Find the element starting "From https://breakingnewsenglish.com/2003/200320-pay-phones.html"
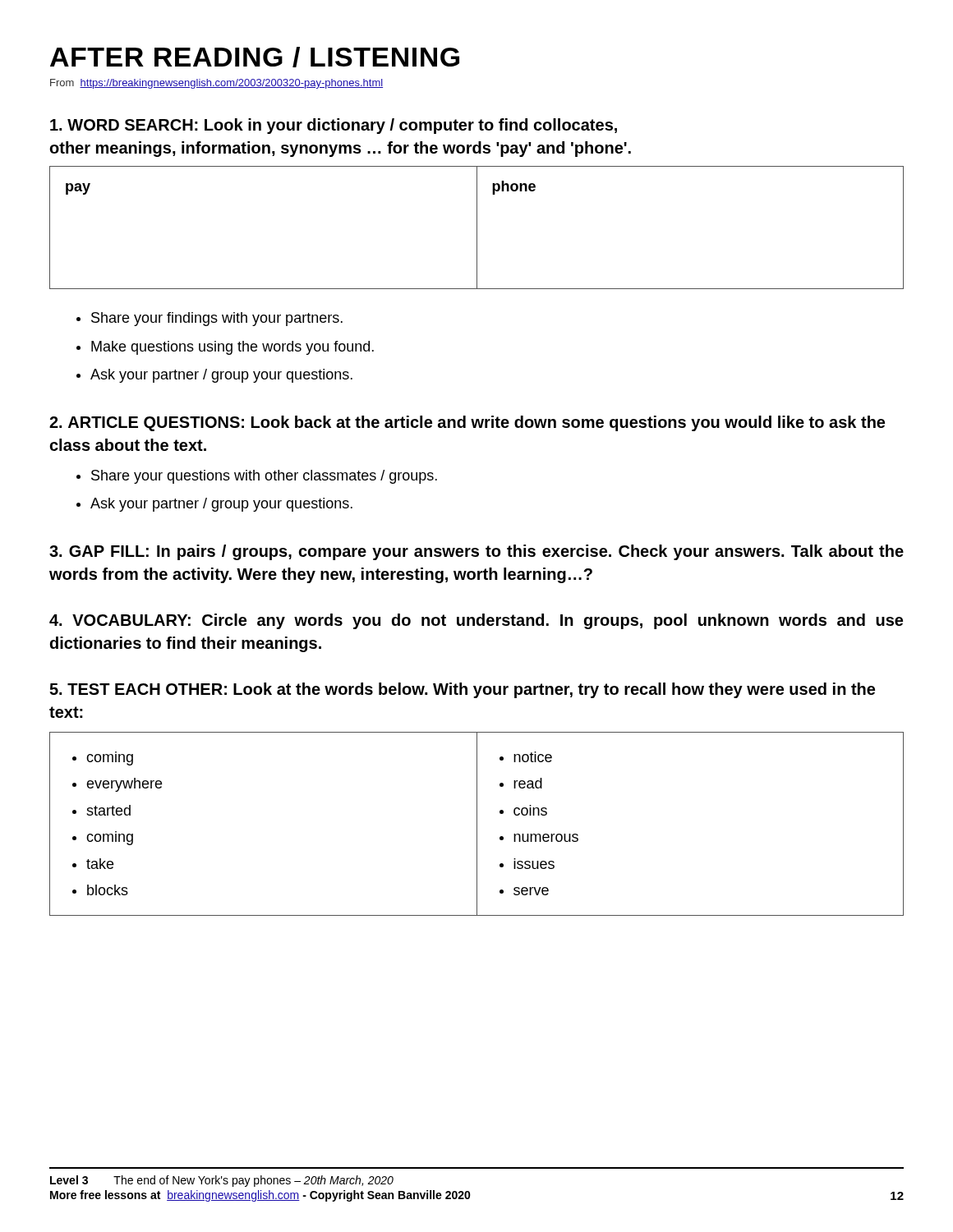 (x=216, y=83)
